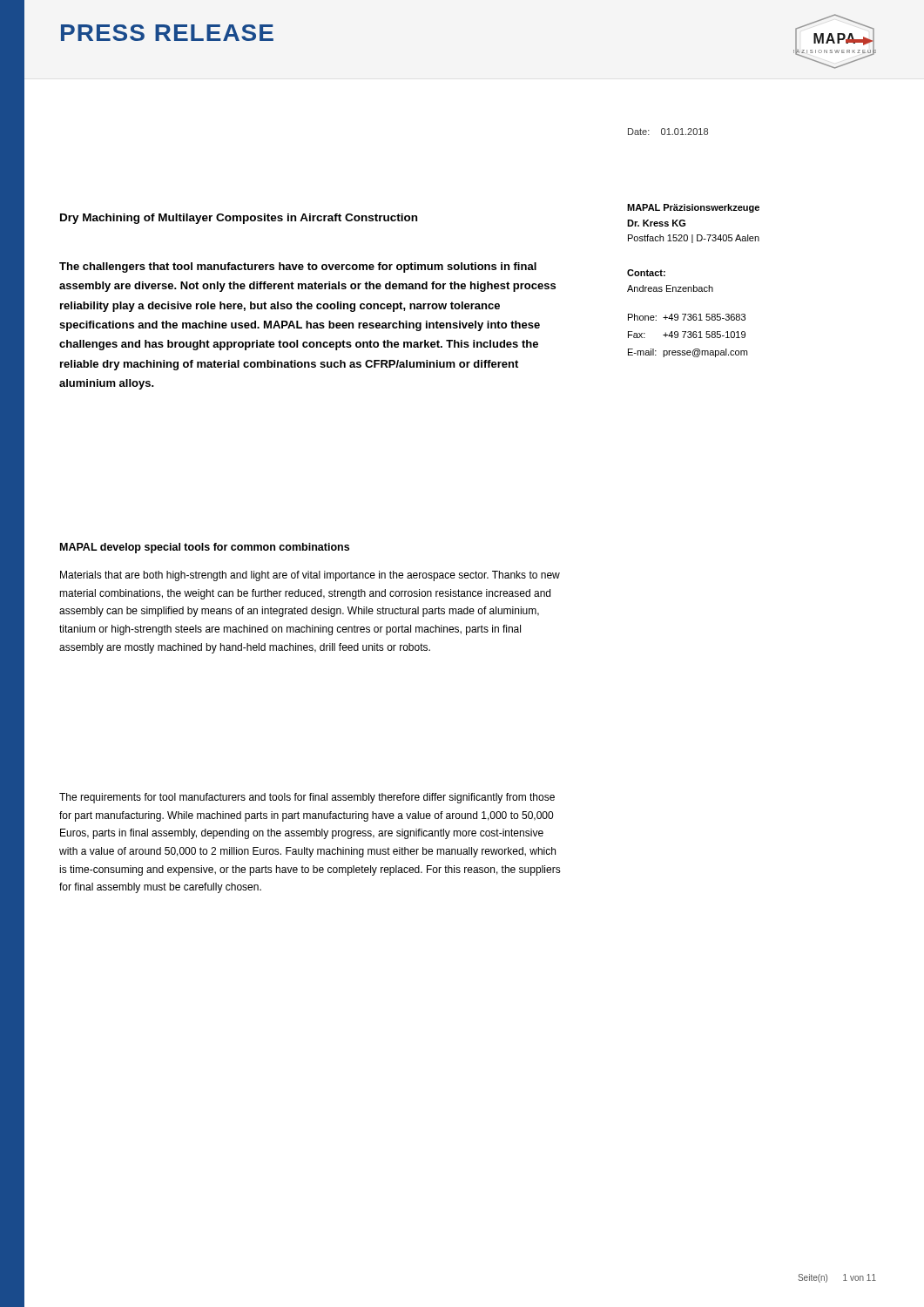
Task: Select the element starting "Contact: Andreas Enzenbach"
Action: (x=670, y=280)
